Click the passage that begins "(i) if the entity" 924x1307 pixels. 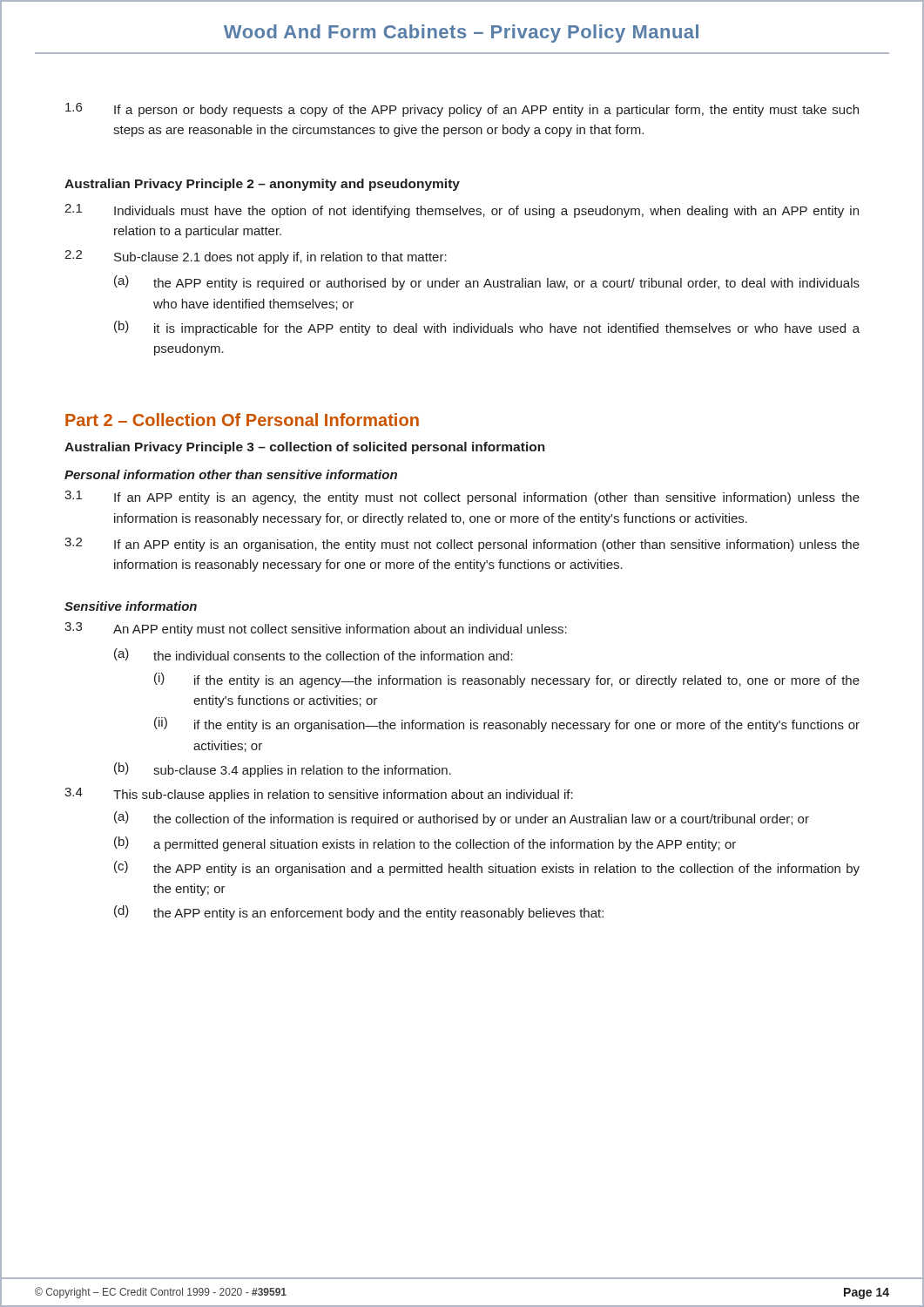pos(506,690)
